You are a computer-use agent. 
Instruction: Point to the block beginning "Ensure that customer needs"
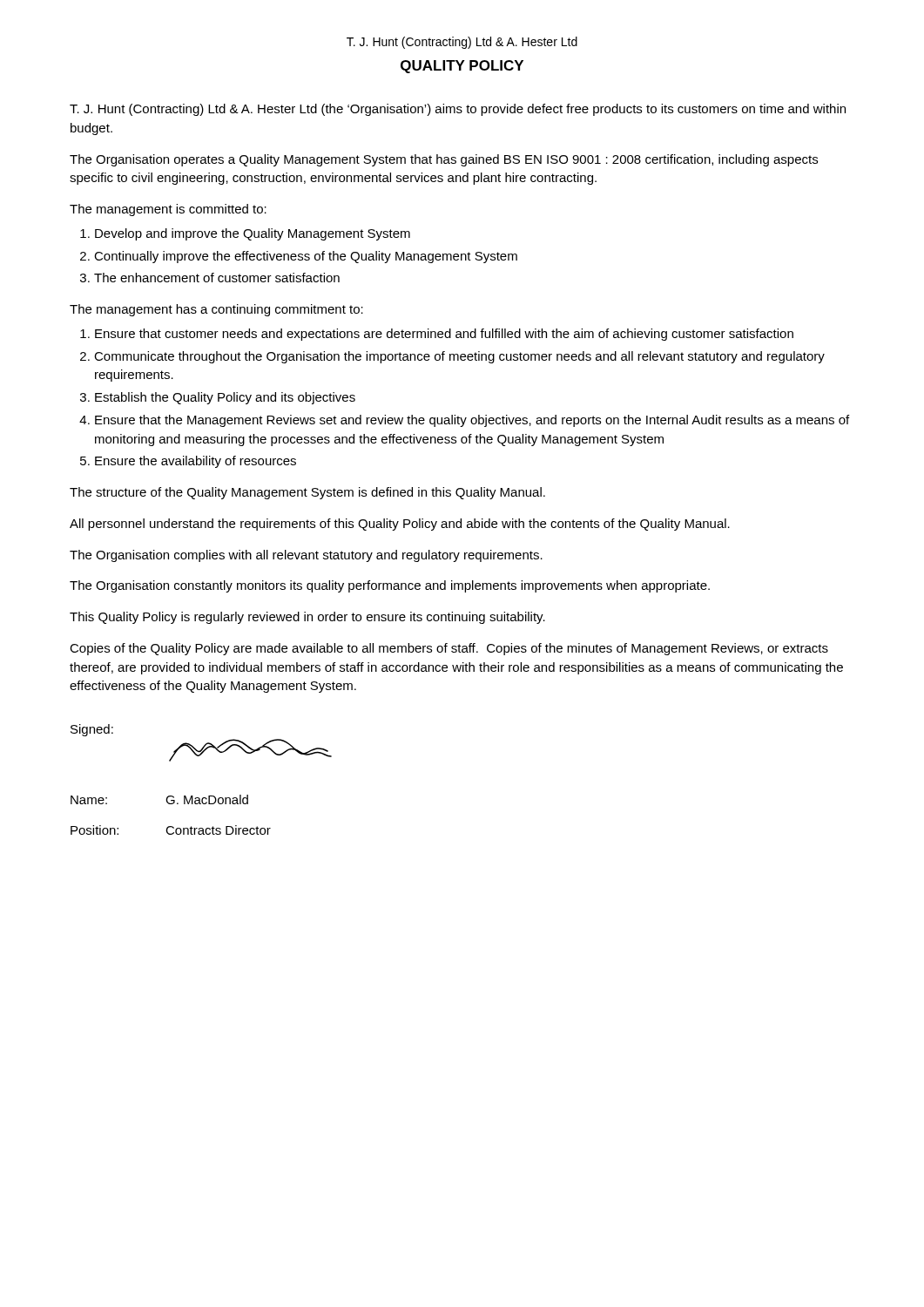[x=444, y=333]
